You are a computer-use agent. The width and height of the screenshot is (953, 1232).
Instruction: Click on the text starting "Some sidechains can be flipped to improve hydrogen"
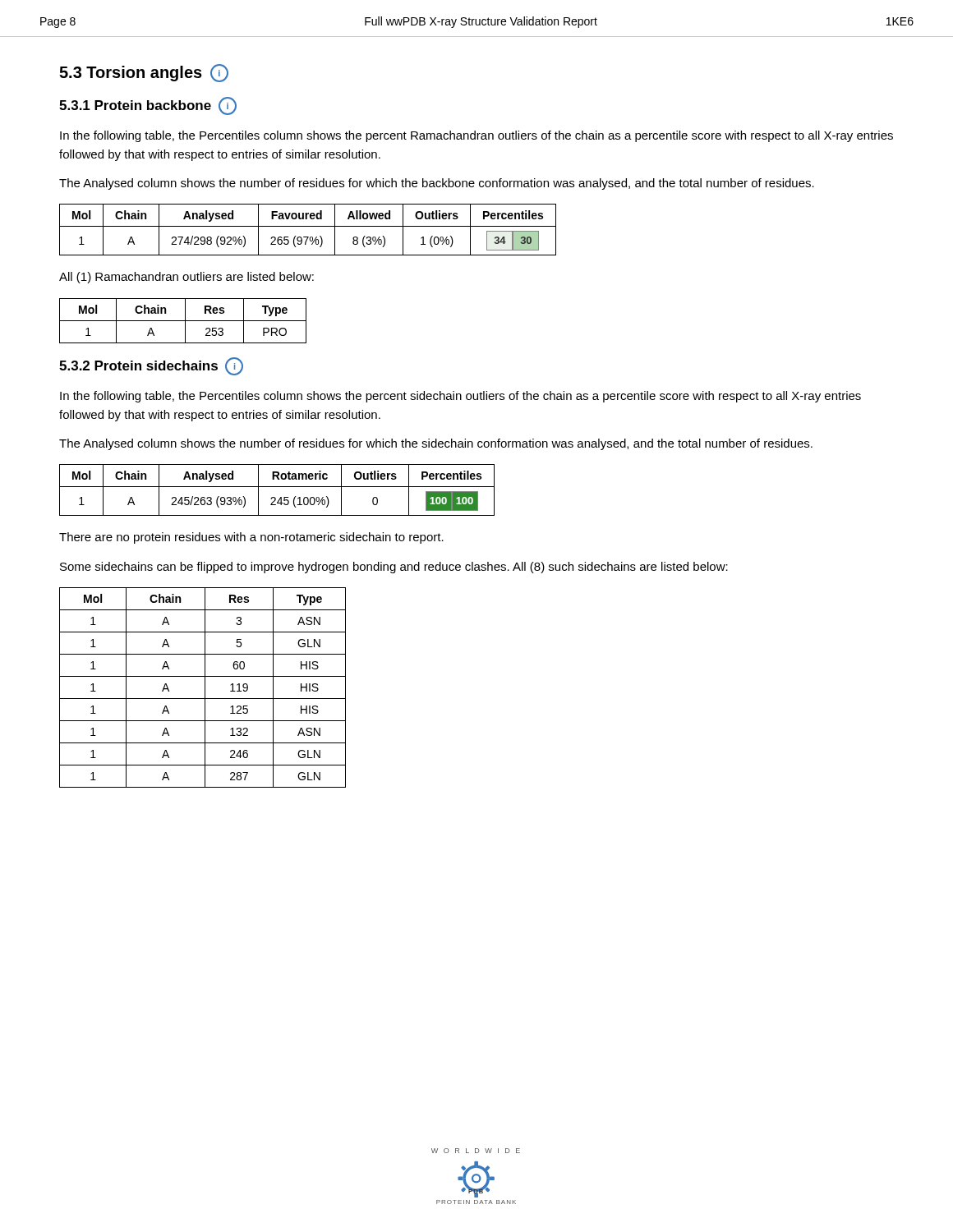pos(476,566)
